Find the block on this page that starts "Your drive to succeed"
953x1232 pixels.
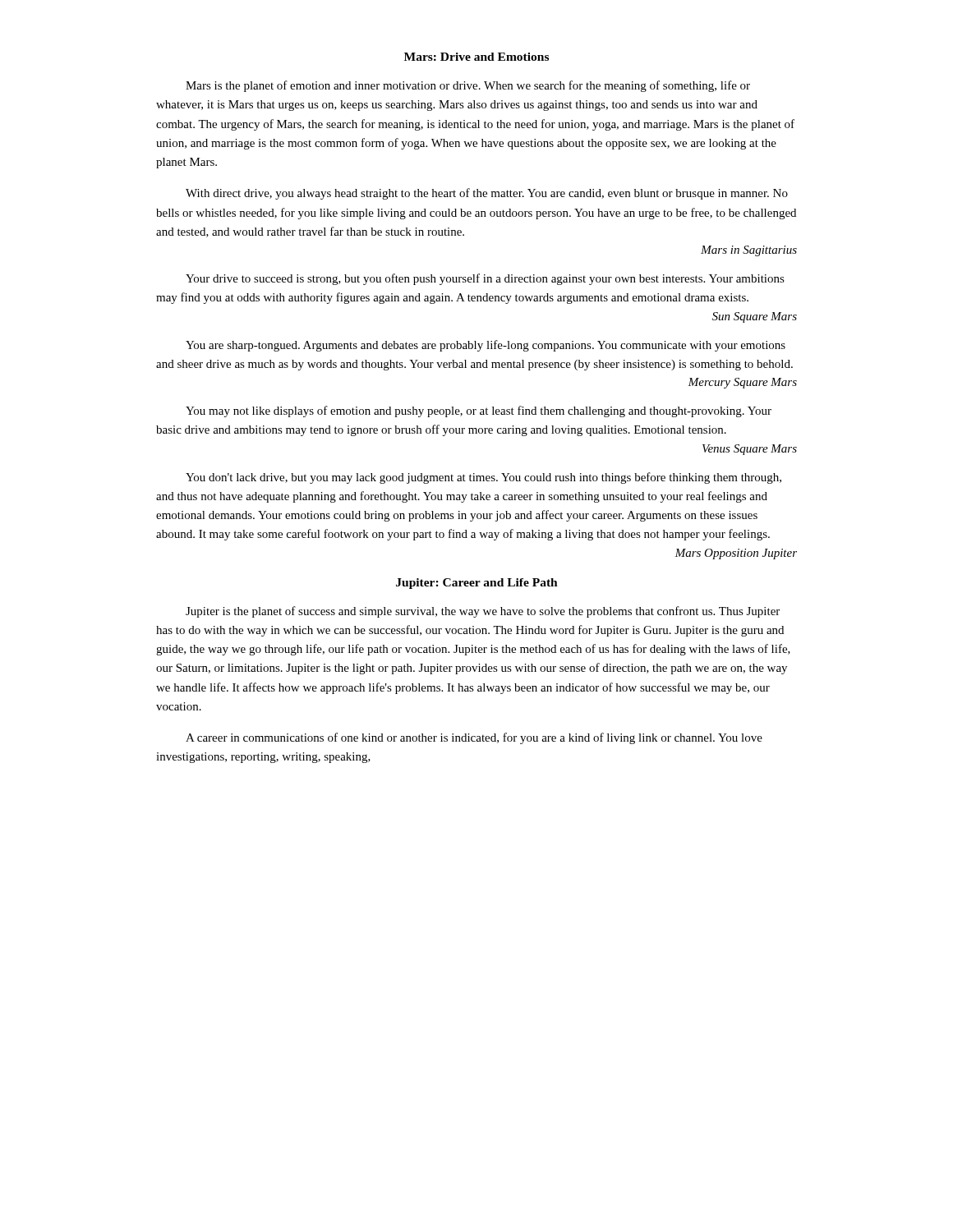click(x=476, y=289)
